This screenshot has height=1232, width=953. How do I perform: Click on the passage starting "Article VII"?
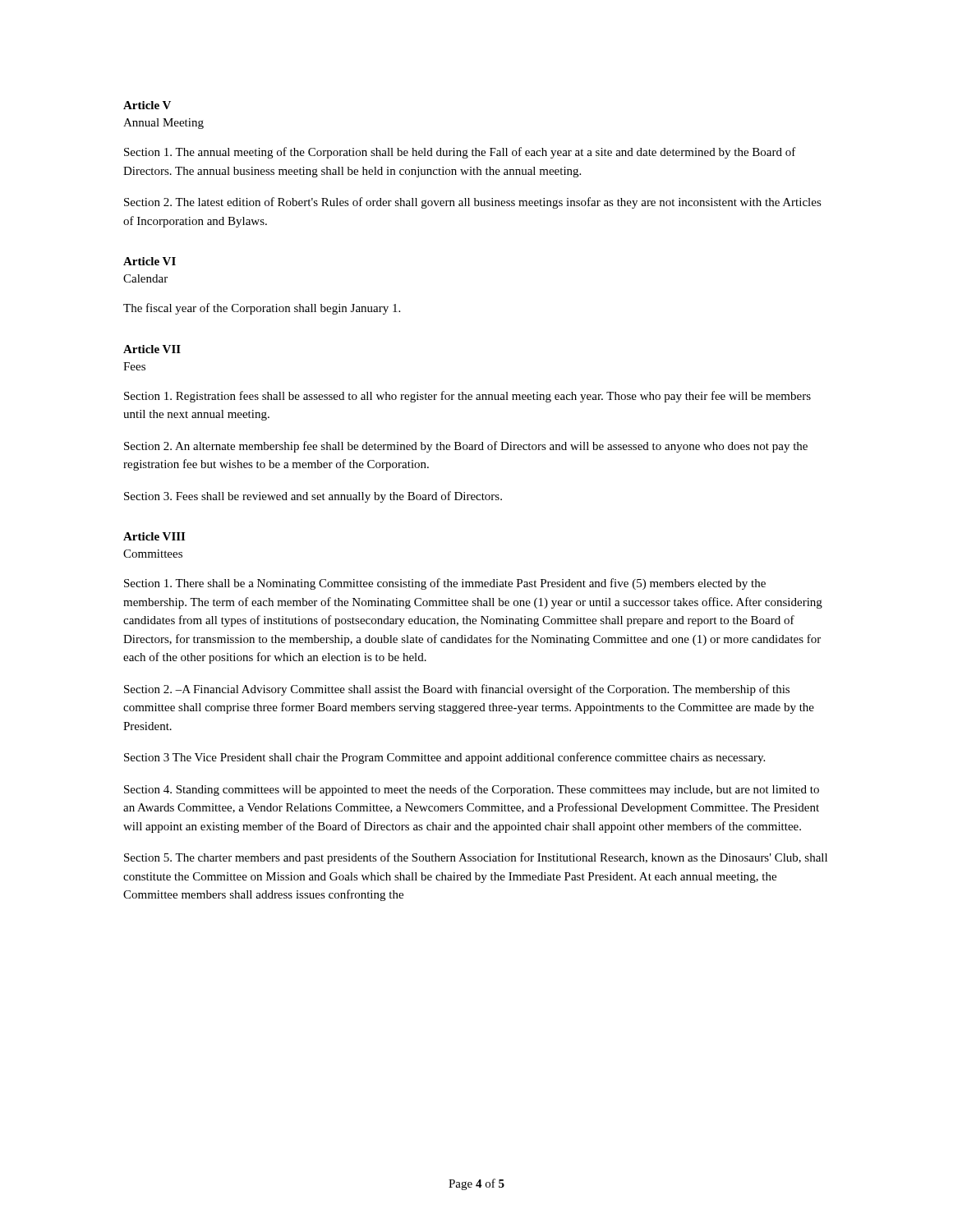pyautogui.click(x=152, y=349)
